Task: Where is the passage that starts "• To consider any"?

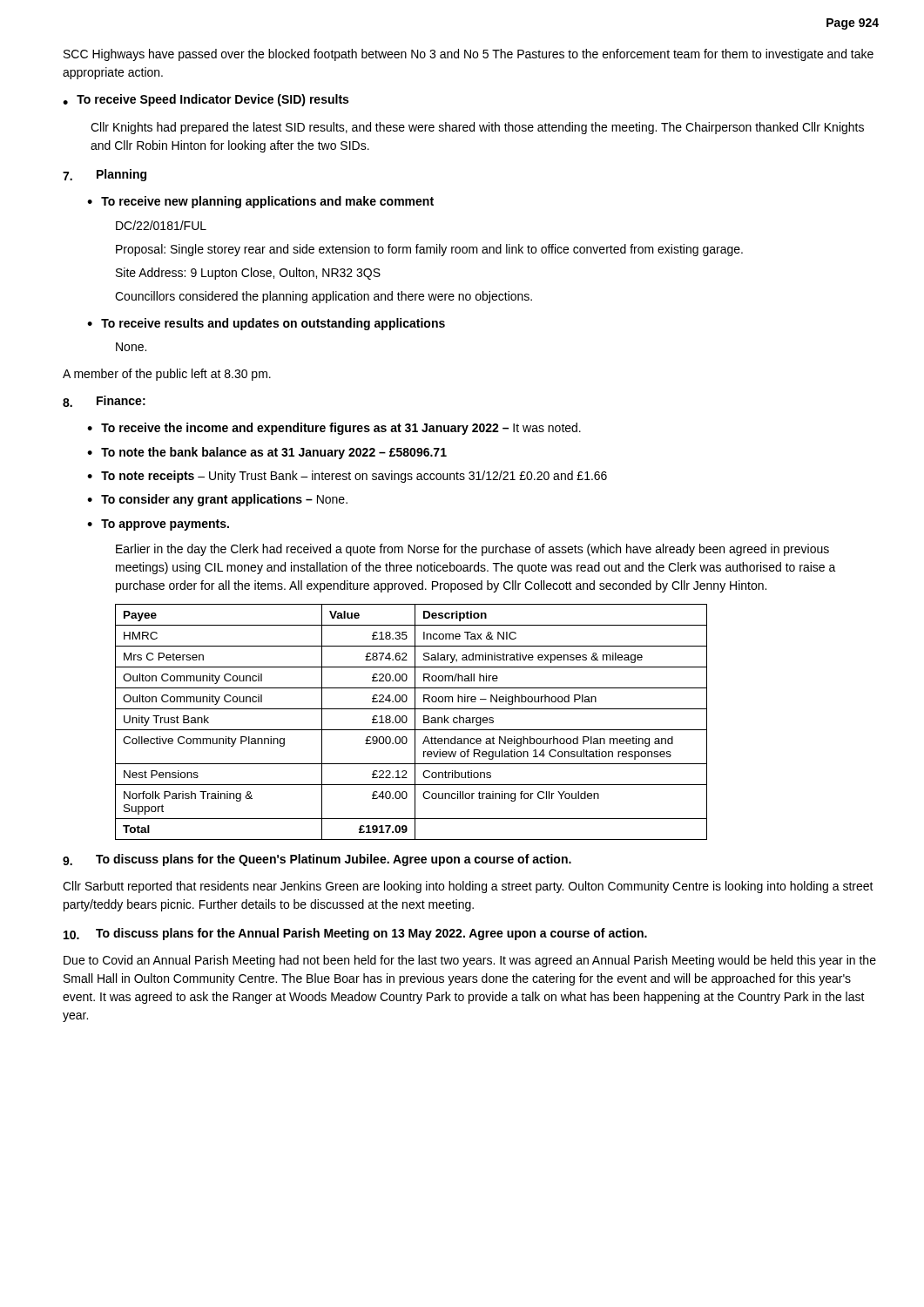Action: click(x=217, y=500)
